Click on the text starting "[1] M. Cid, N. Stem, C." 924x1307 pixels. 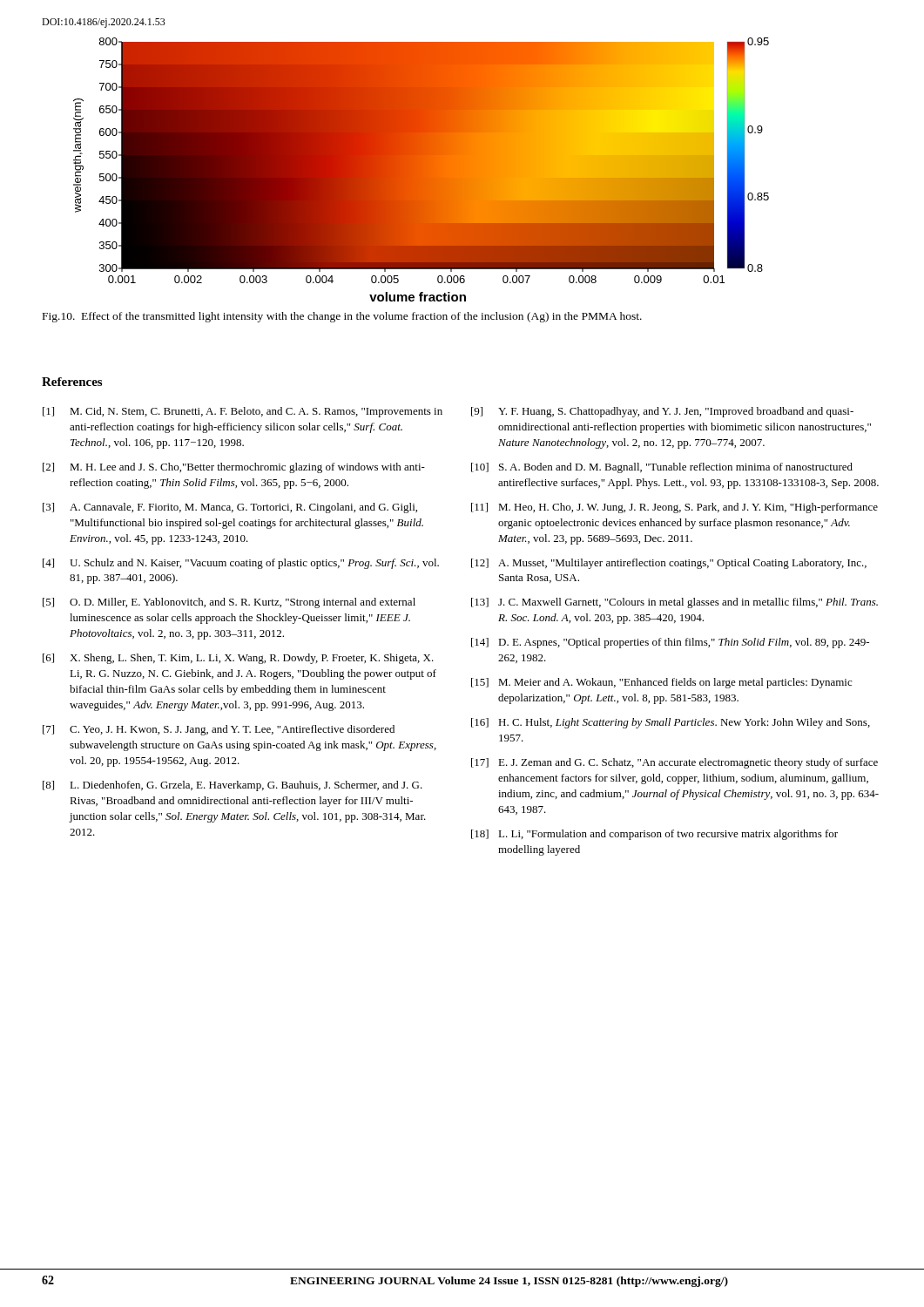(244, 427)
